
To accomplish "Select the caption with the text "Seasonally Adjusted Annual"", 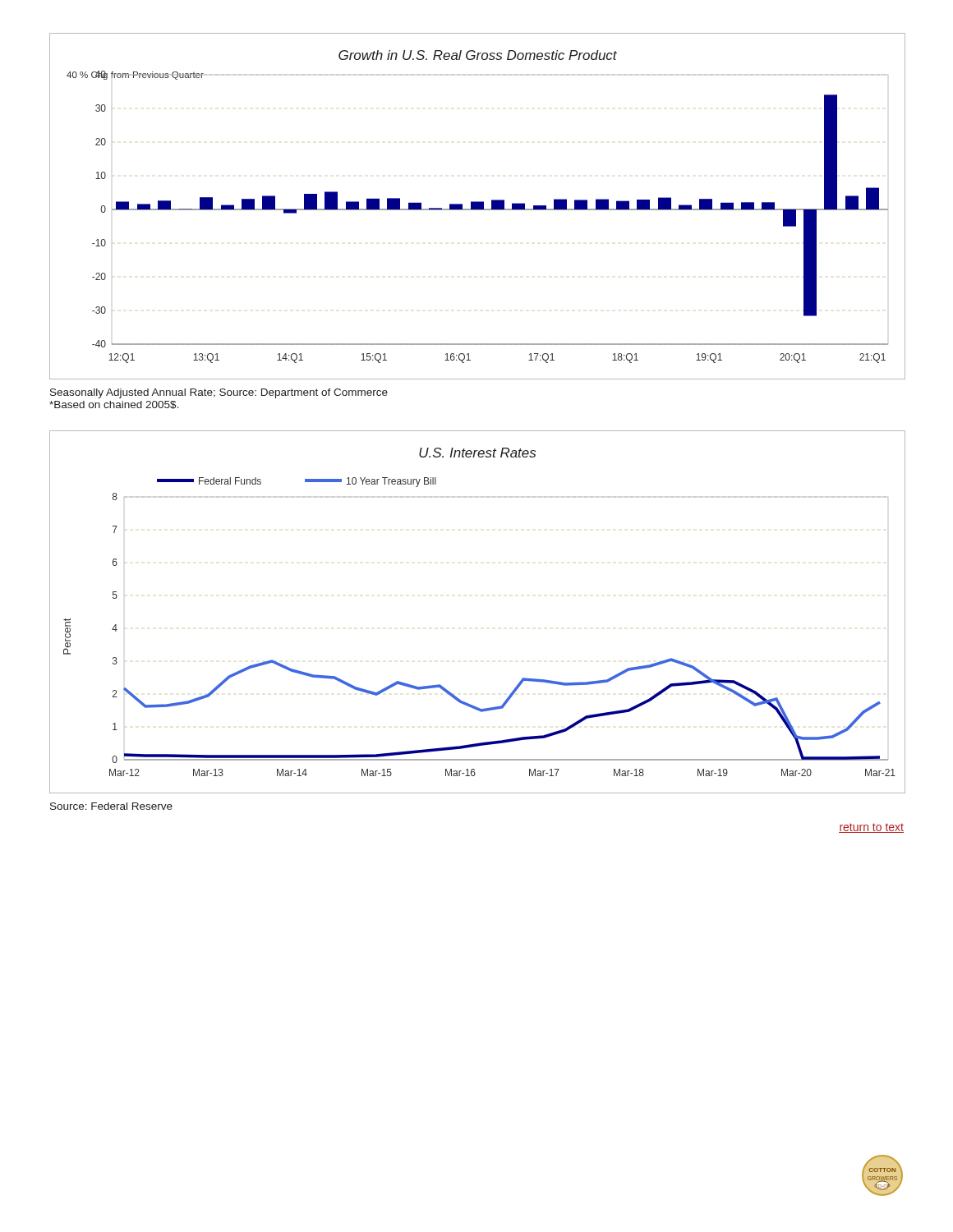I will [219, 398].
